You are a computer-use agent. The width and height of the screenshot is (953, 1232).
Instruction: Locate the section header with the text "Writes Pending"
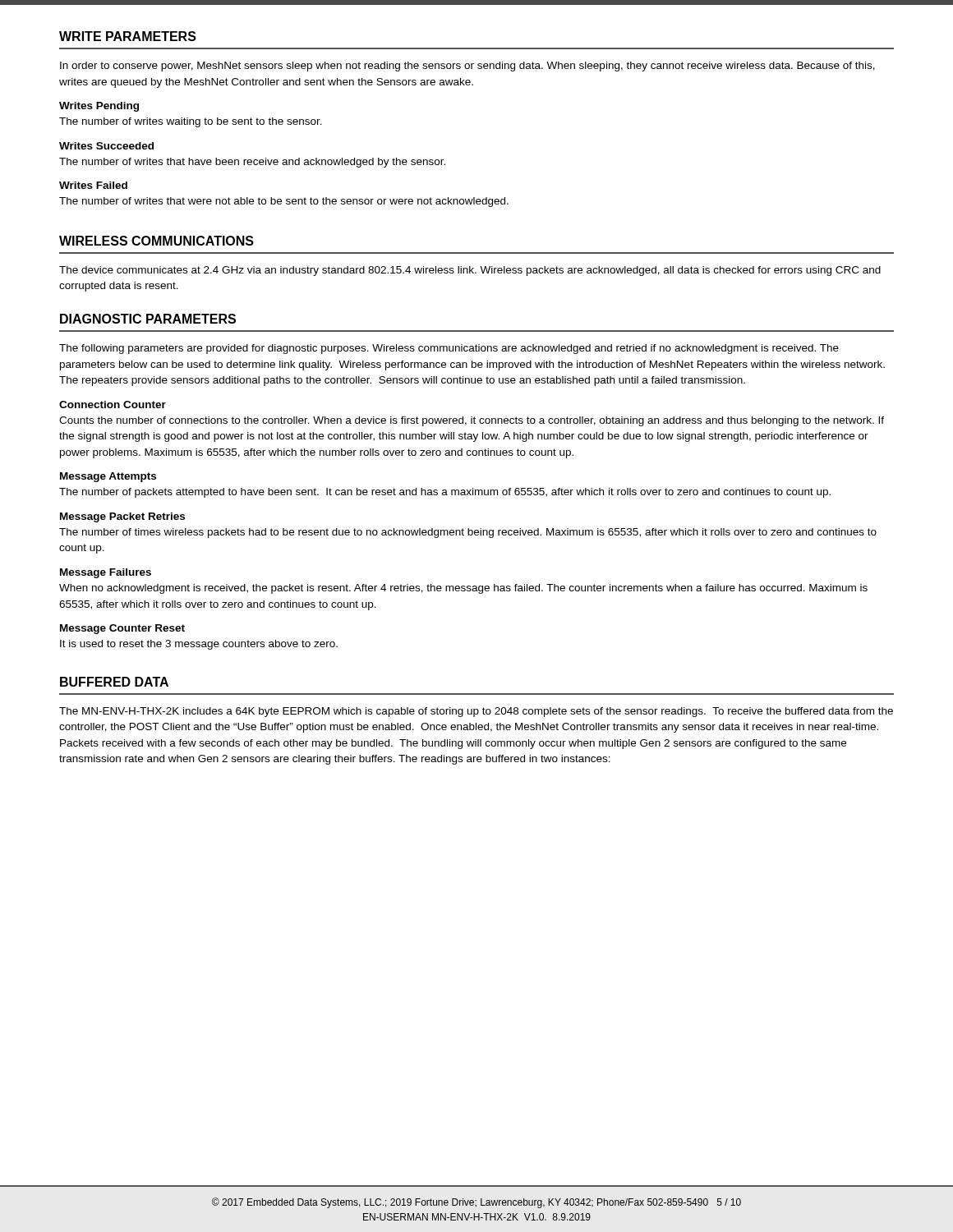click(x=99, y=106)
